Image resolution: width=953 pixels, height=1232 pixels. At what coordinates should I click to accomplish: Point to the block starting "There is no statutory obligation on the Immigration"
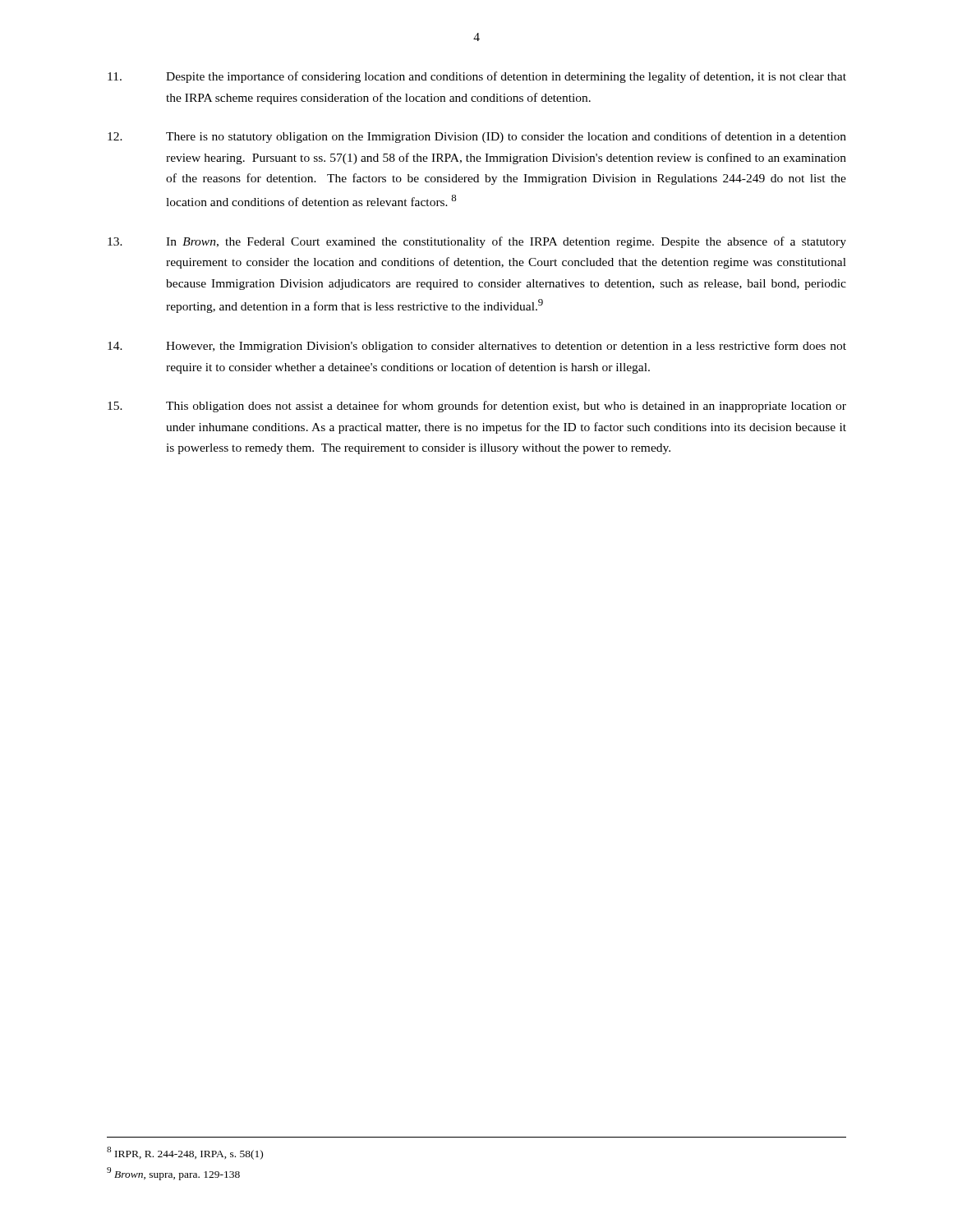[476, 169]
